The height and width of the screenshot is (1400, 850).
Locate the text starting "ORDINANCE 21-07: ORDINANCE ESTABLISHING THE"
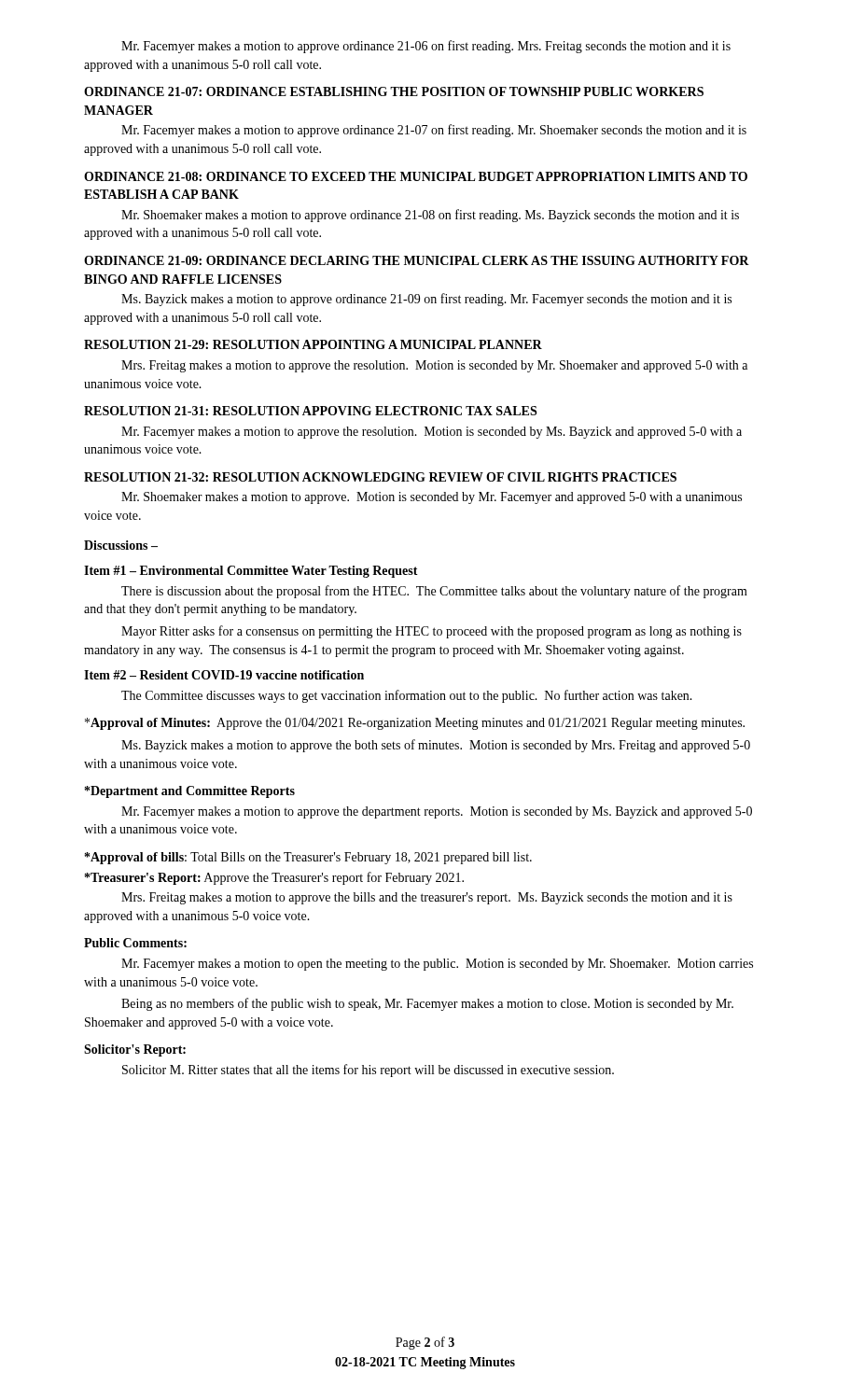(x=425, y=102)
